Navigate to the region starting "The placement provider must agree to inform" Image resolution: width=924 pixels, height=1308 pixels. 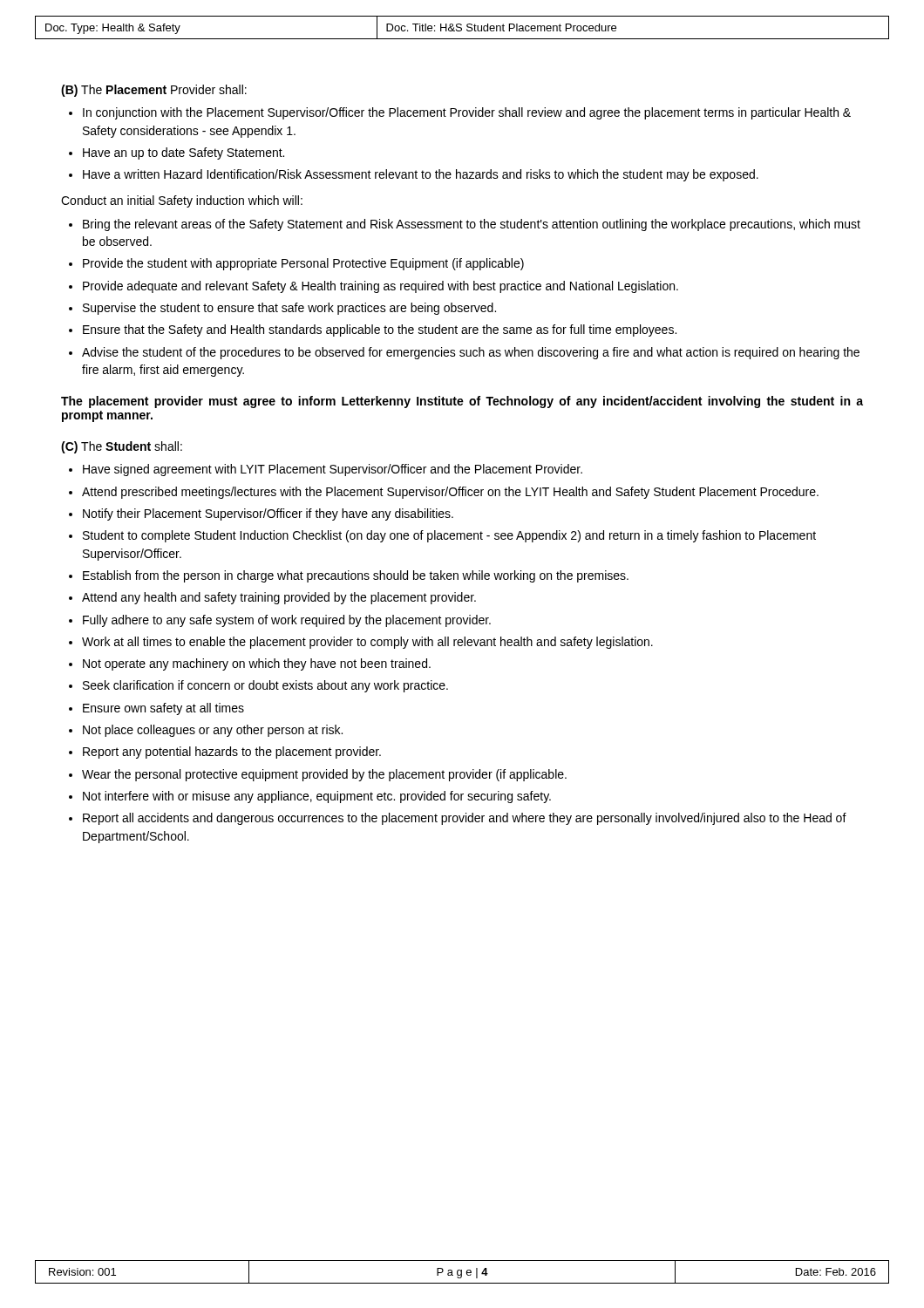coord(462,408)
